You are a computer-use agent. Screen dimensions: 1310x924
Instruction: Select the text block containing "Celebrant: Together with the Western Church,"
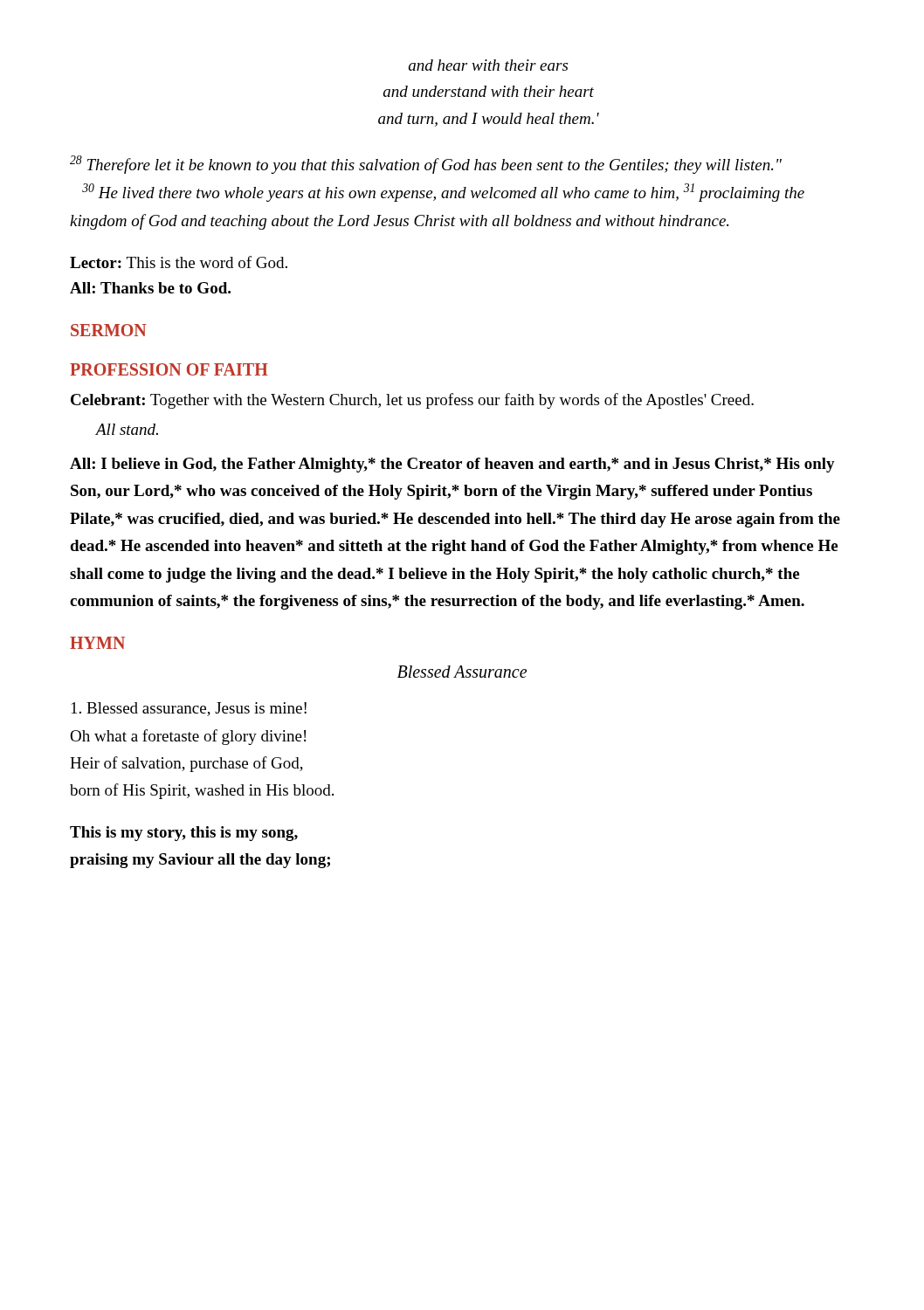coord(412,399)
